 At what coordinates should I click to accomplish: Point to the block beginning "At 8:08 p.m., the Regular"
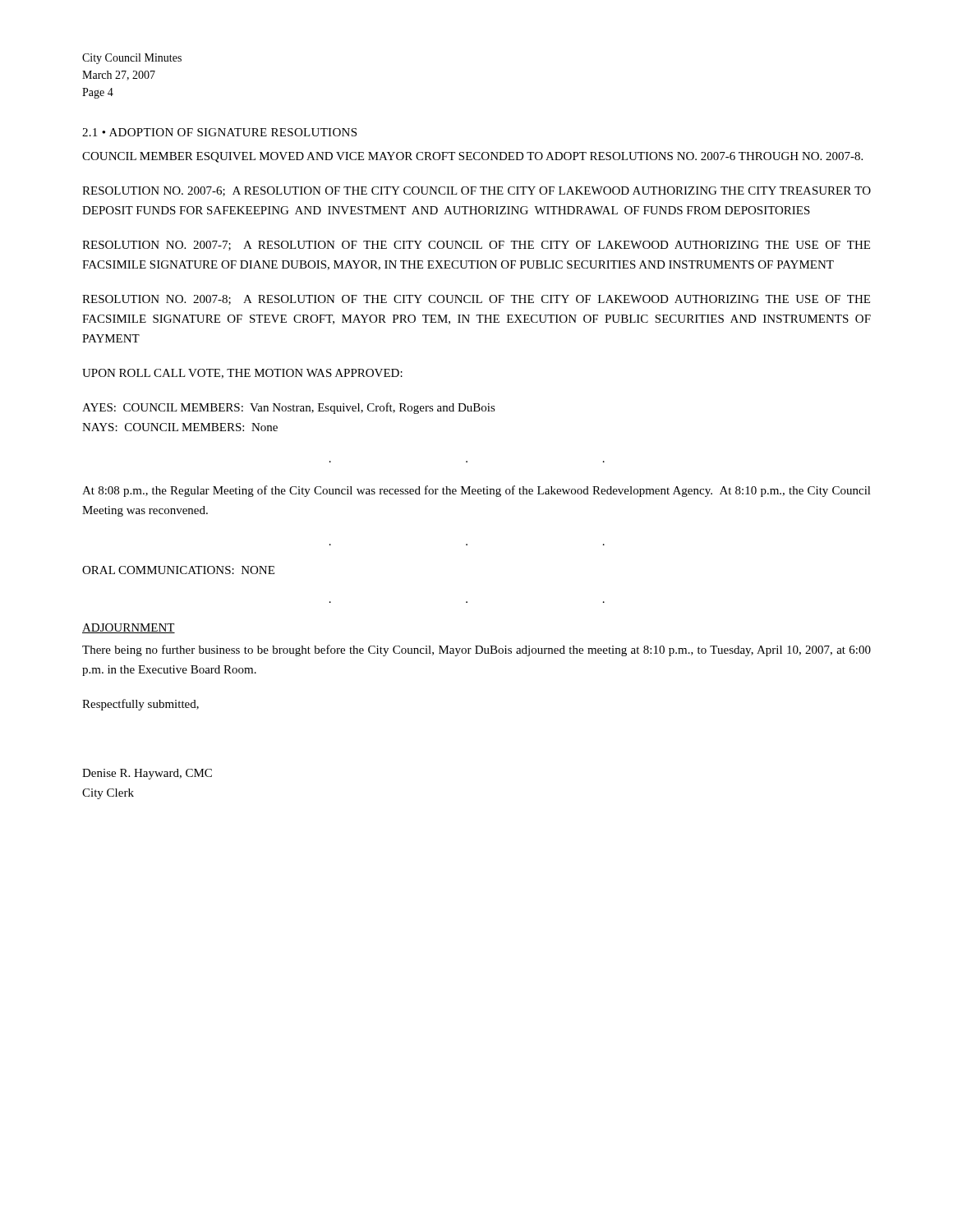click(x=476, y=500)
